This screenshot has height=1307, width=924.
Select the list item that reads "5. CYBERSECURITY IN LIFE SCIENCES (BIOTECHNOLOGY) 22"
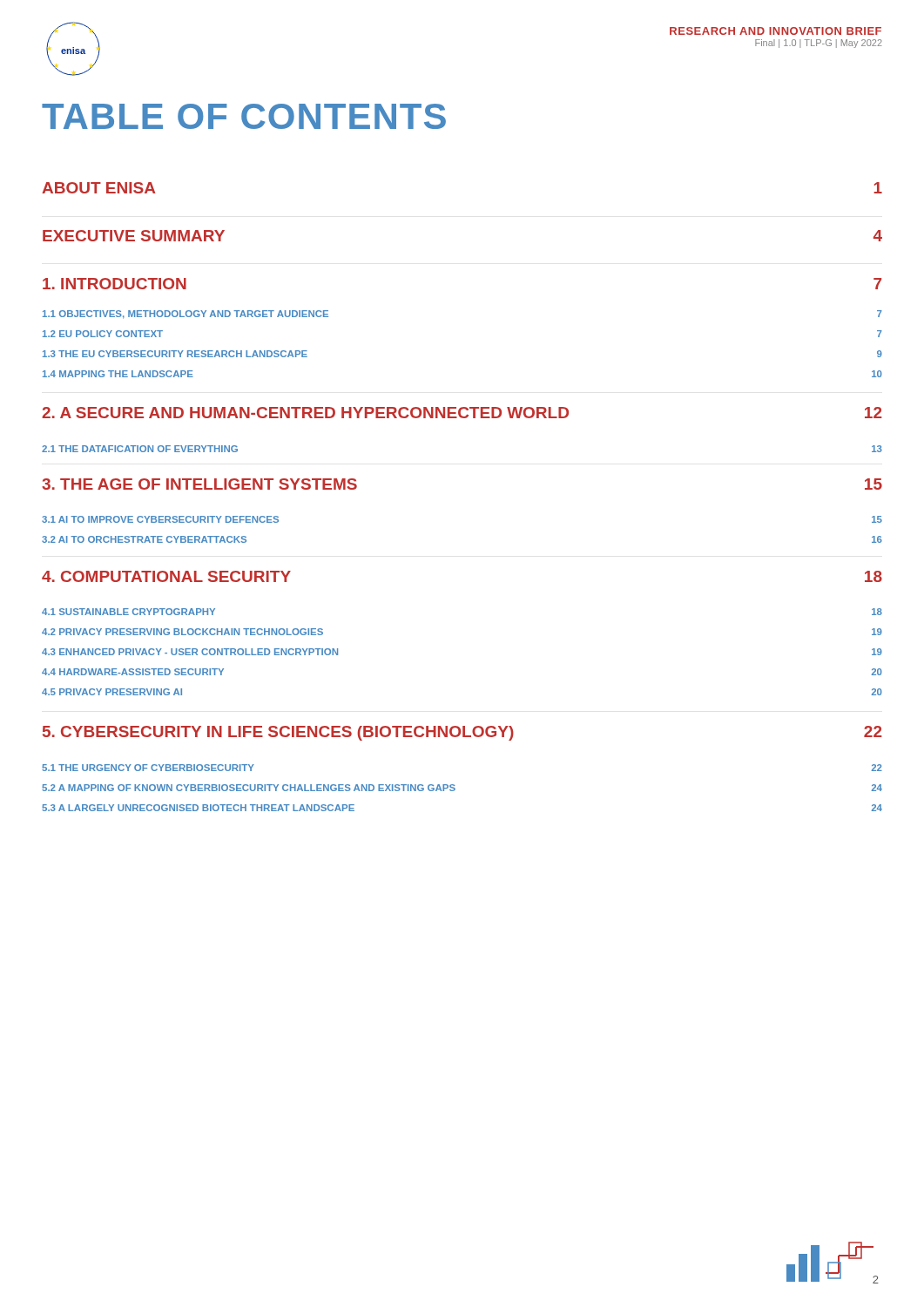pyautogui.click(x=462, y=732)
